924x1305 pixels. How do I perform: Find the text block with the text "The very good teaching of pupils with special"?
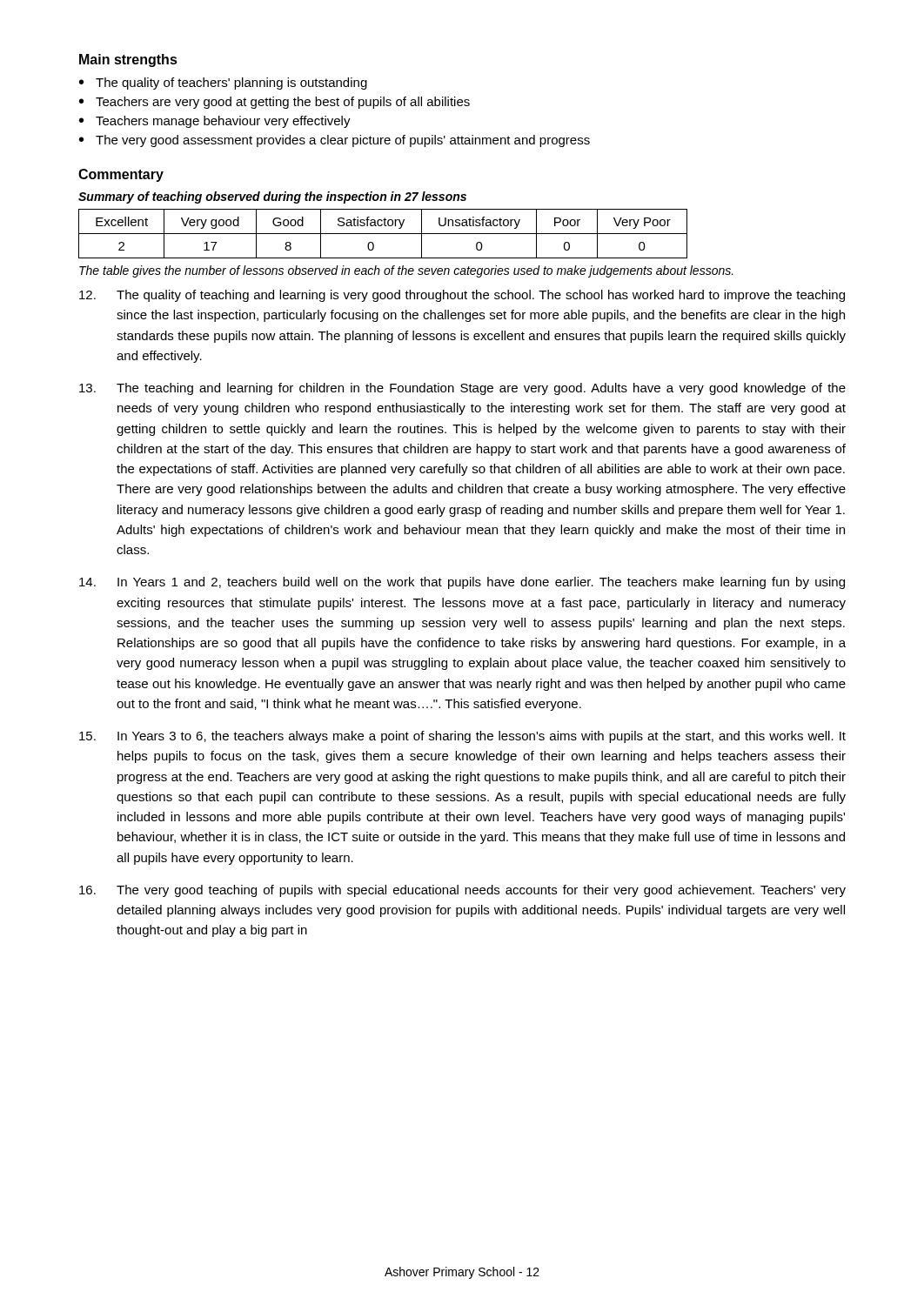(x=462, y=910)
